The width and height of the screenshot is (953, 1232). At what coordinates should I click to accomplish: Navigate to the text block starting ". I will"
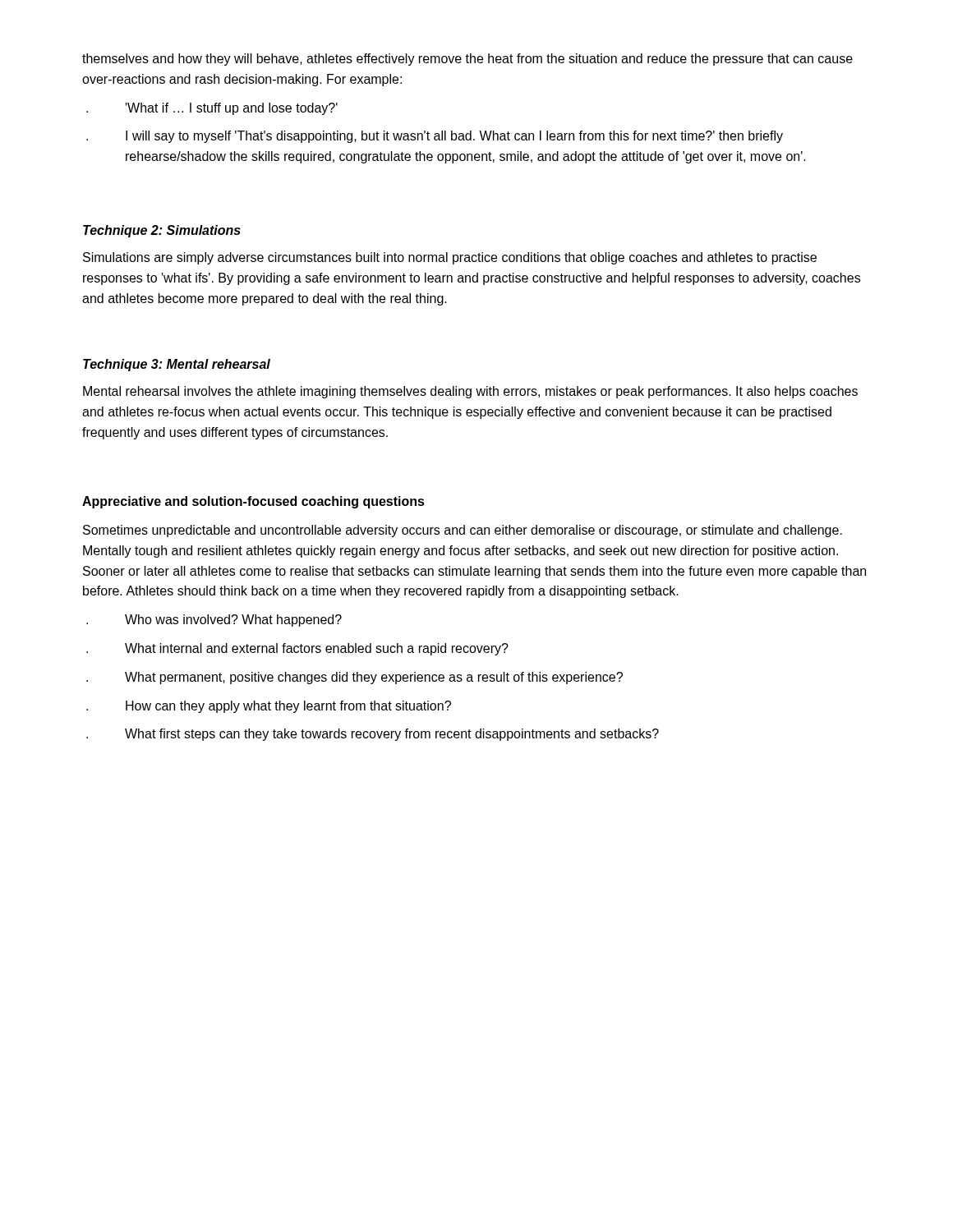476,147
